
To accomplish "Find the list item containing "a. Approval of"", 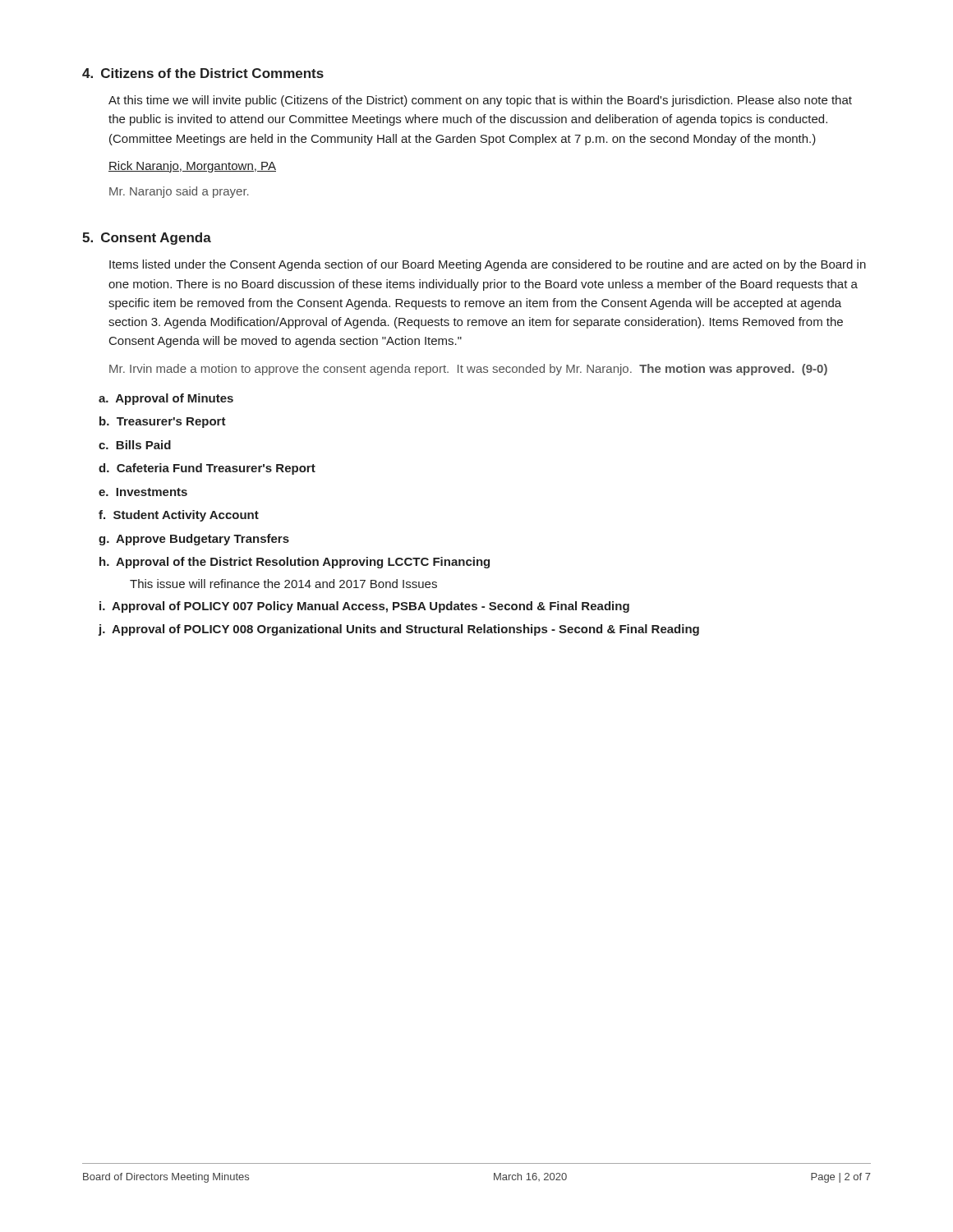I will click(x=166, y=398).
